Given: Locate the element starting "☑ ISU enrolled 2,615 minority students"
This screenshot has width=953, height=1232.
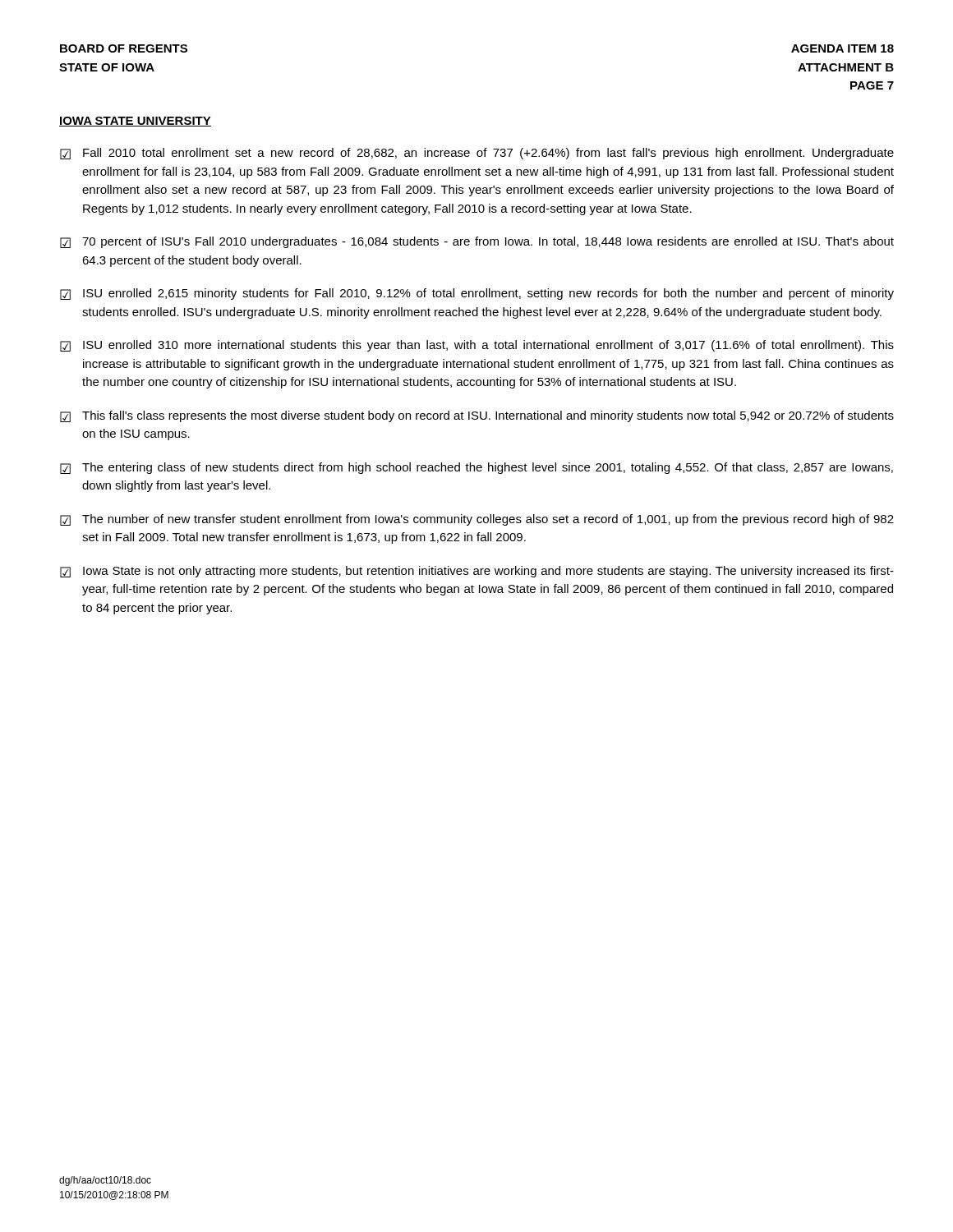Looking at the screenshot, I should pyautogui.click(x=476, y=303).
